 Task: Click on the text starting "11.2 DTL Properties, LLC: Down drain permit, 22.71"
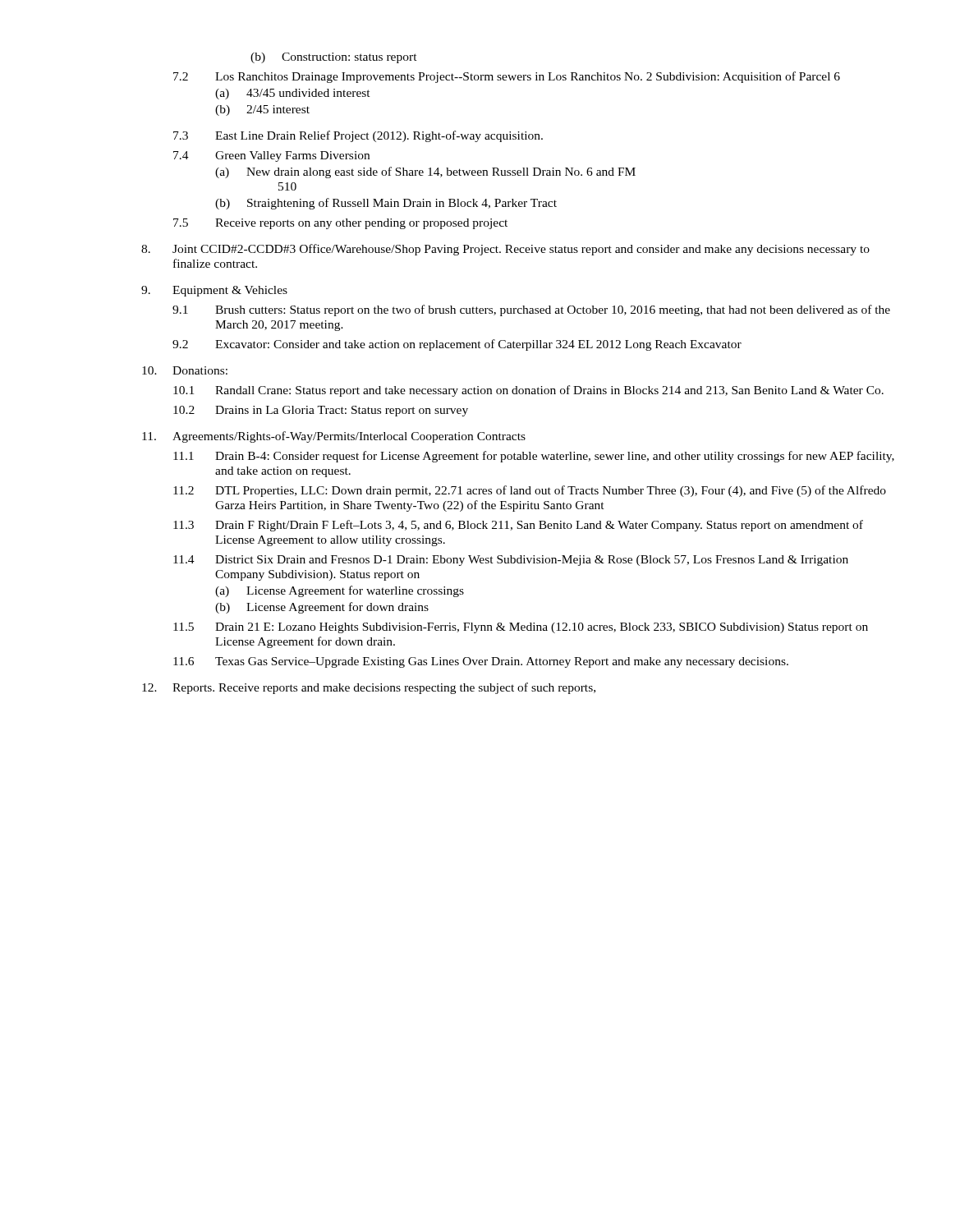[x=534, y=498]
